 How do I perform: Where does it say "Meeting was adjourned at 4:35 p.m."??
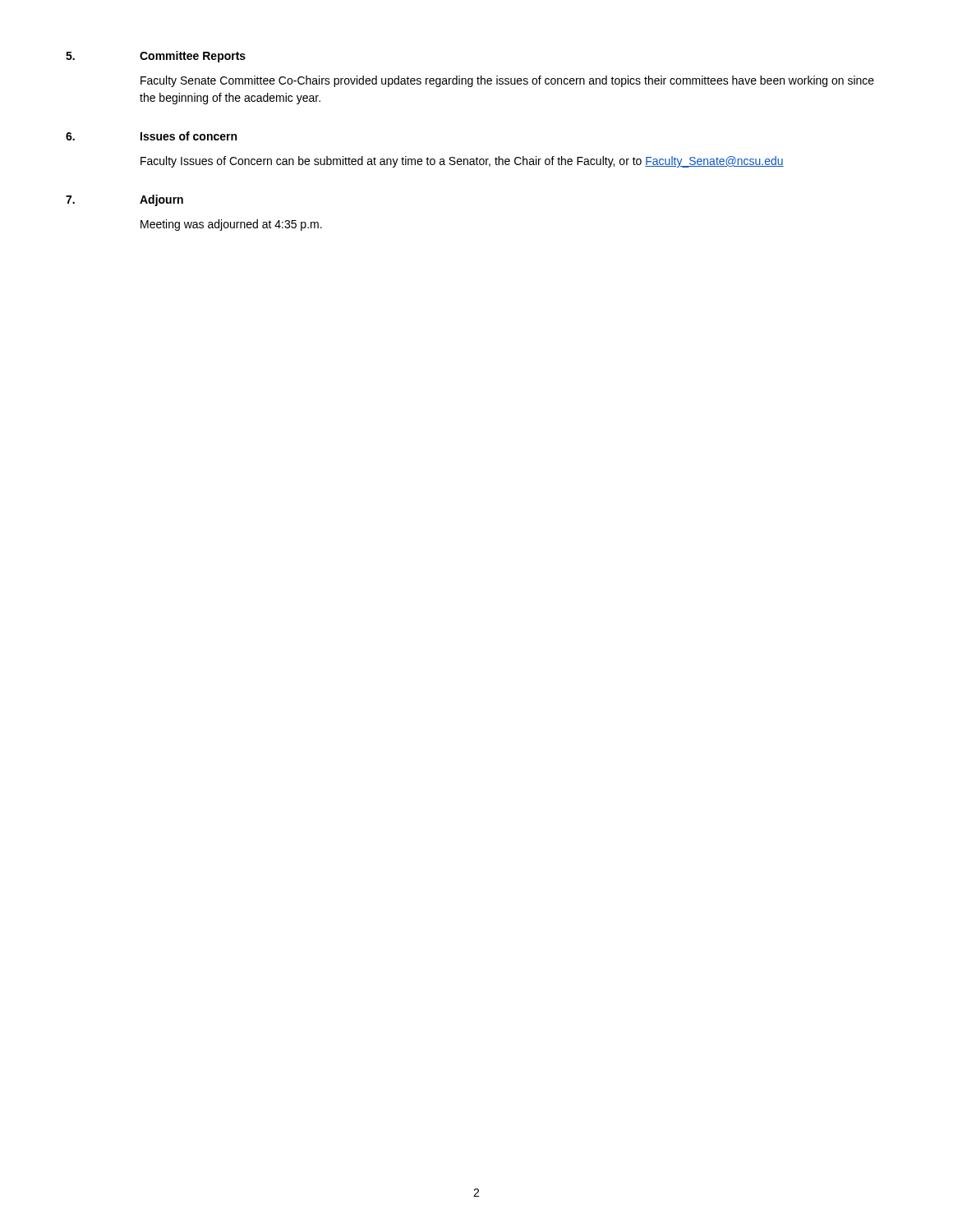click(231, 224)
